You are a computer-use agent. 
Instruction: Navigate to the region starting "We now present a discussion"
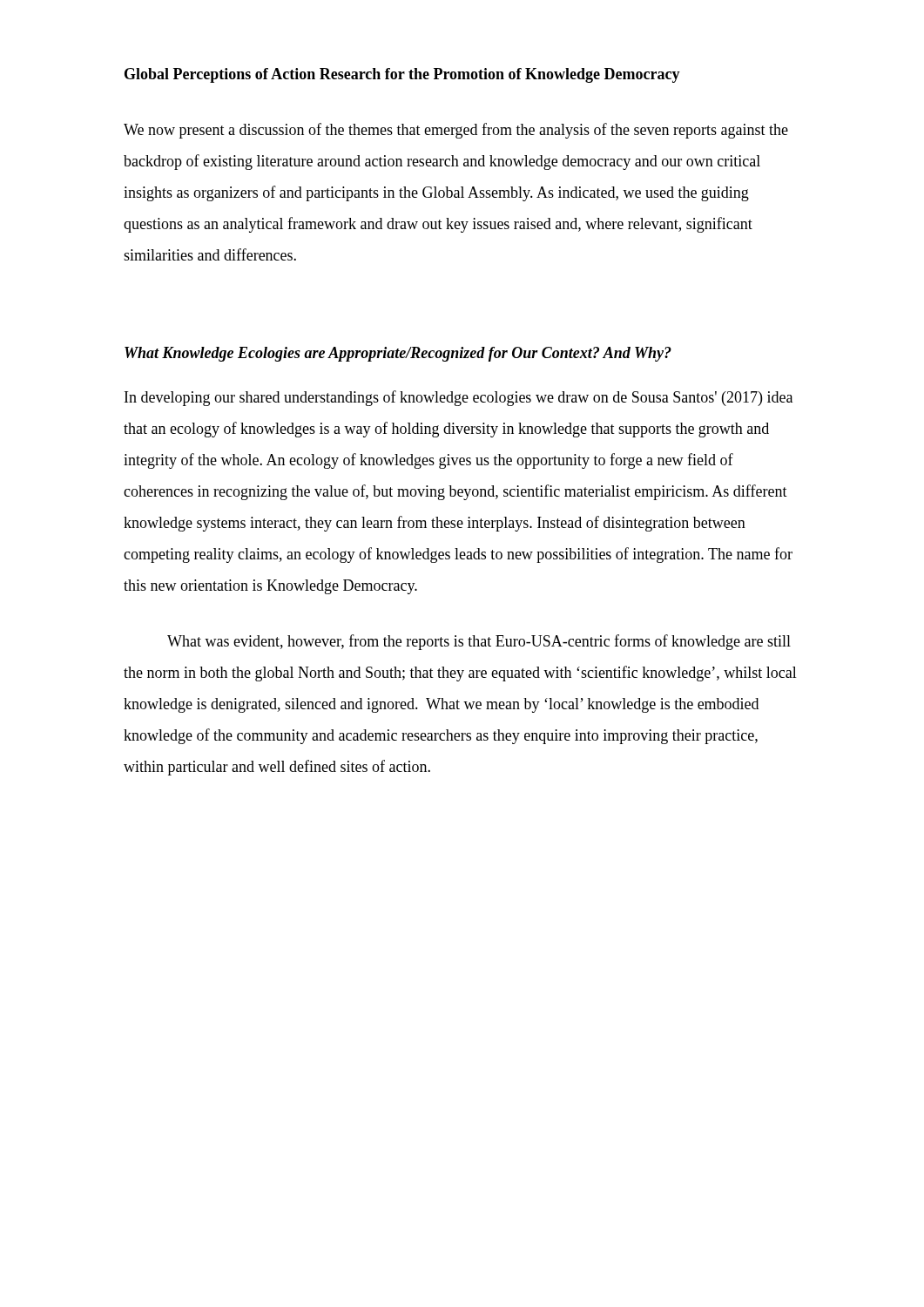click(x=462, y=193)
